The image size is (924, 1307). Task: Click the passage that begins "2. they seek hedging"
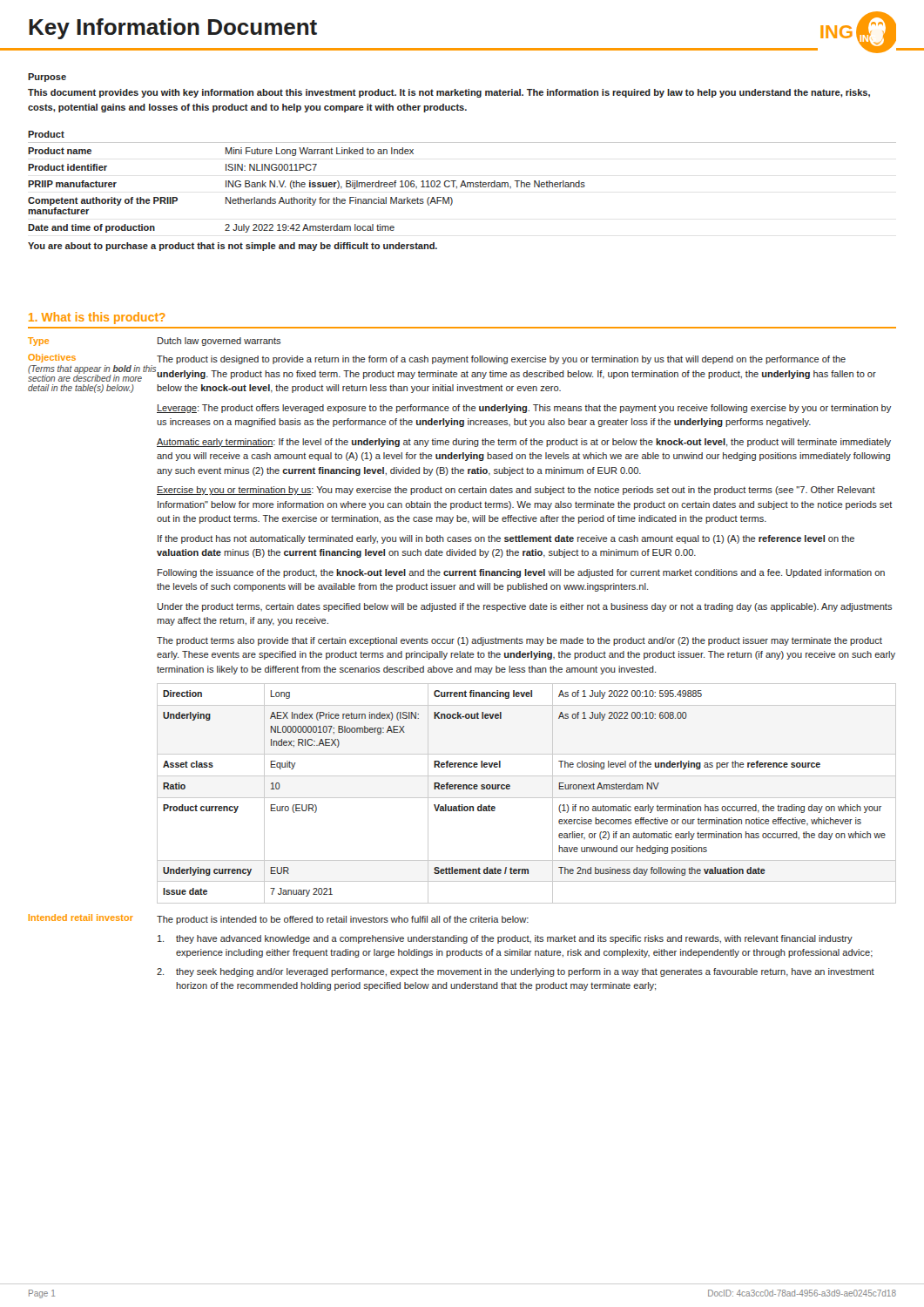(526, 979)
